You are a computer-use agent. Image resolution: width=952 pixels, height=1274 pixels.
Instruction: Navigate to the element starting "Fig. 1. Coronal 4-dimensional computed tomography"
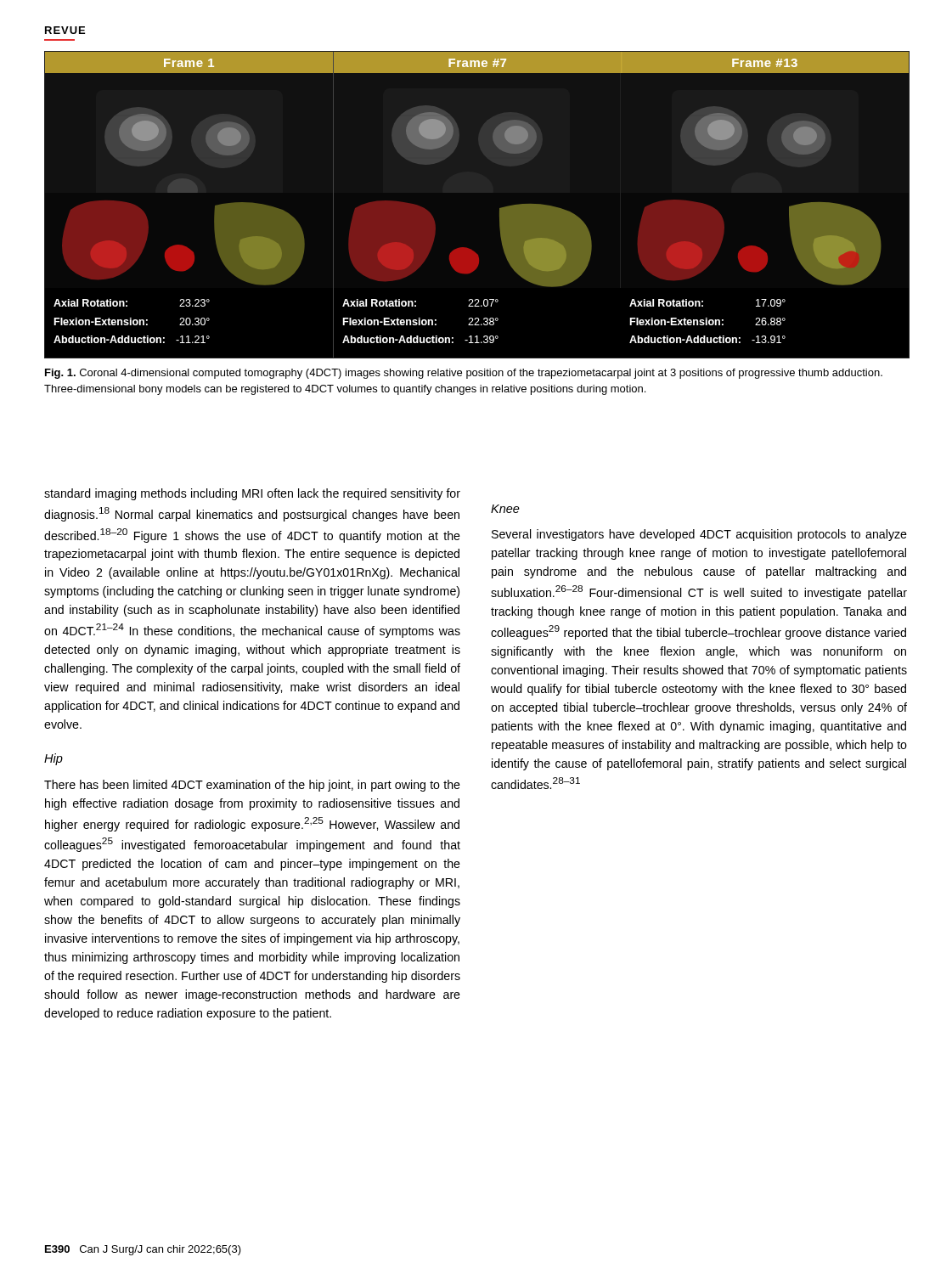pos(464,380)
